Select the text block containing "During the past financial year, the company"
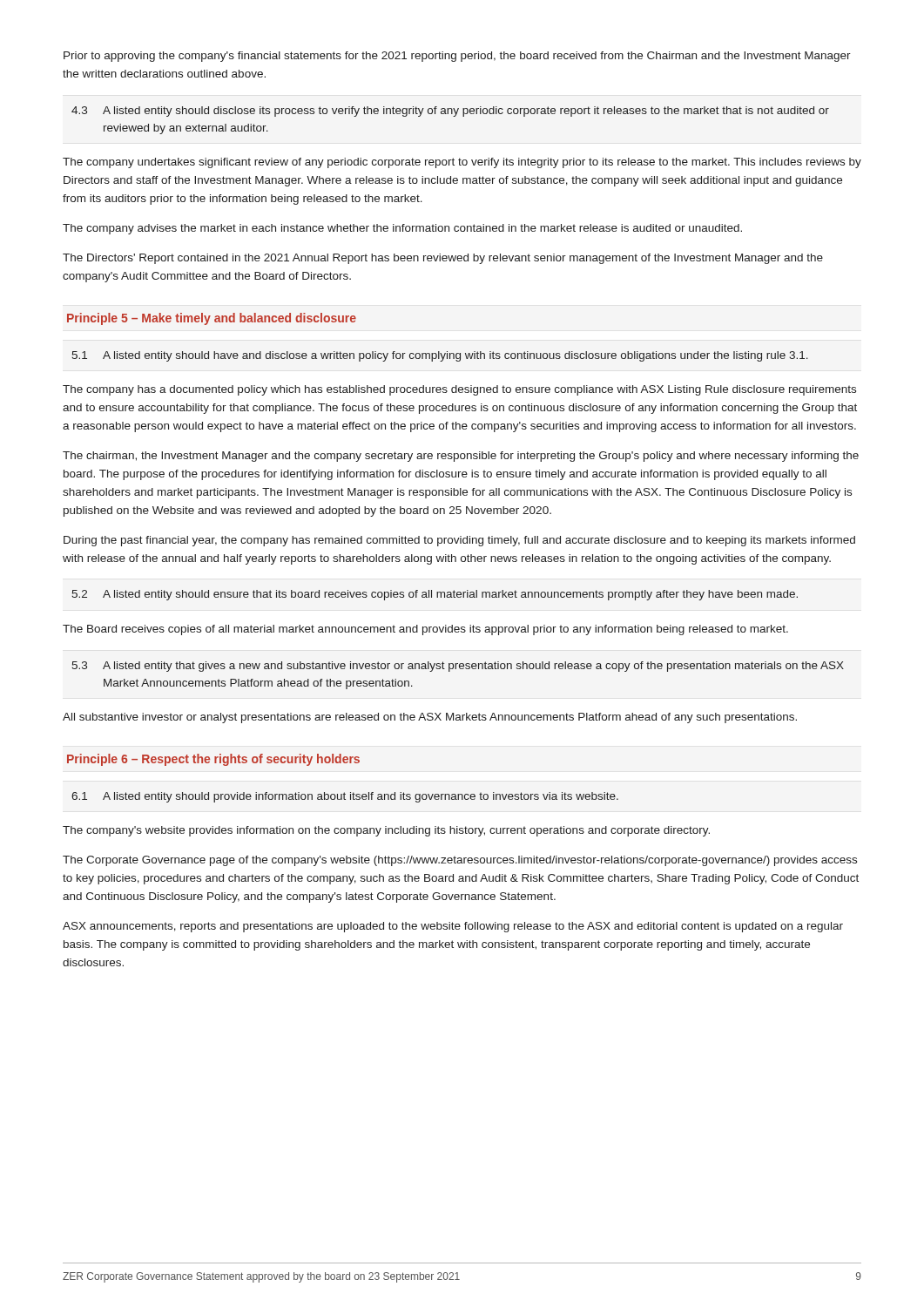Screen dimensions: 1307x924 coord(459,549)
